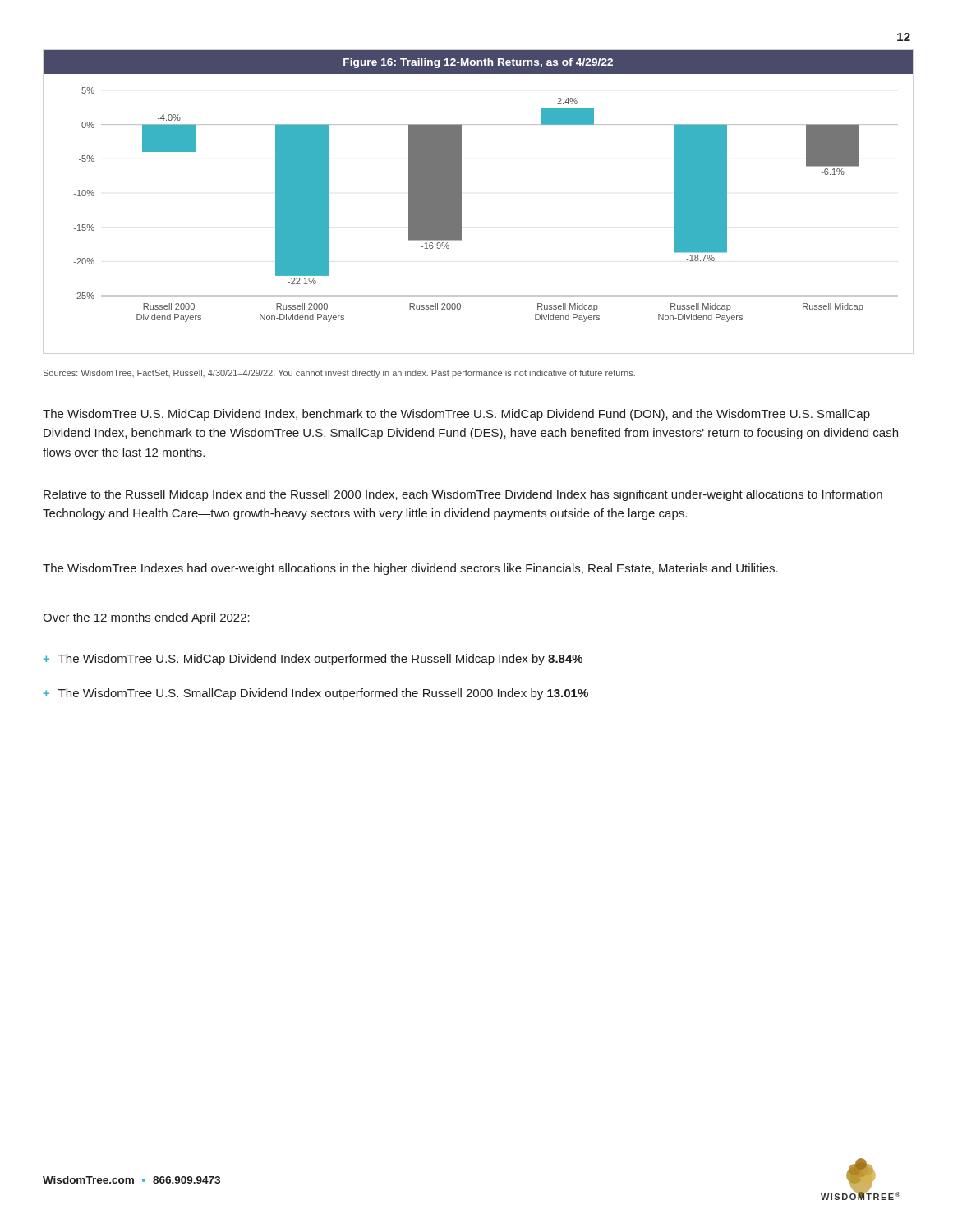Click on the text block containing "Over the 12 months"
953x1232 pixels.
pyautogui.click(x=146, y=617)
